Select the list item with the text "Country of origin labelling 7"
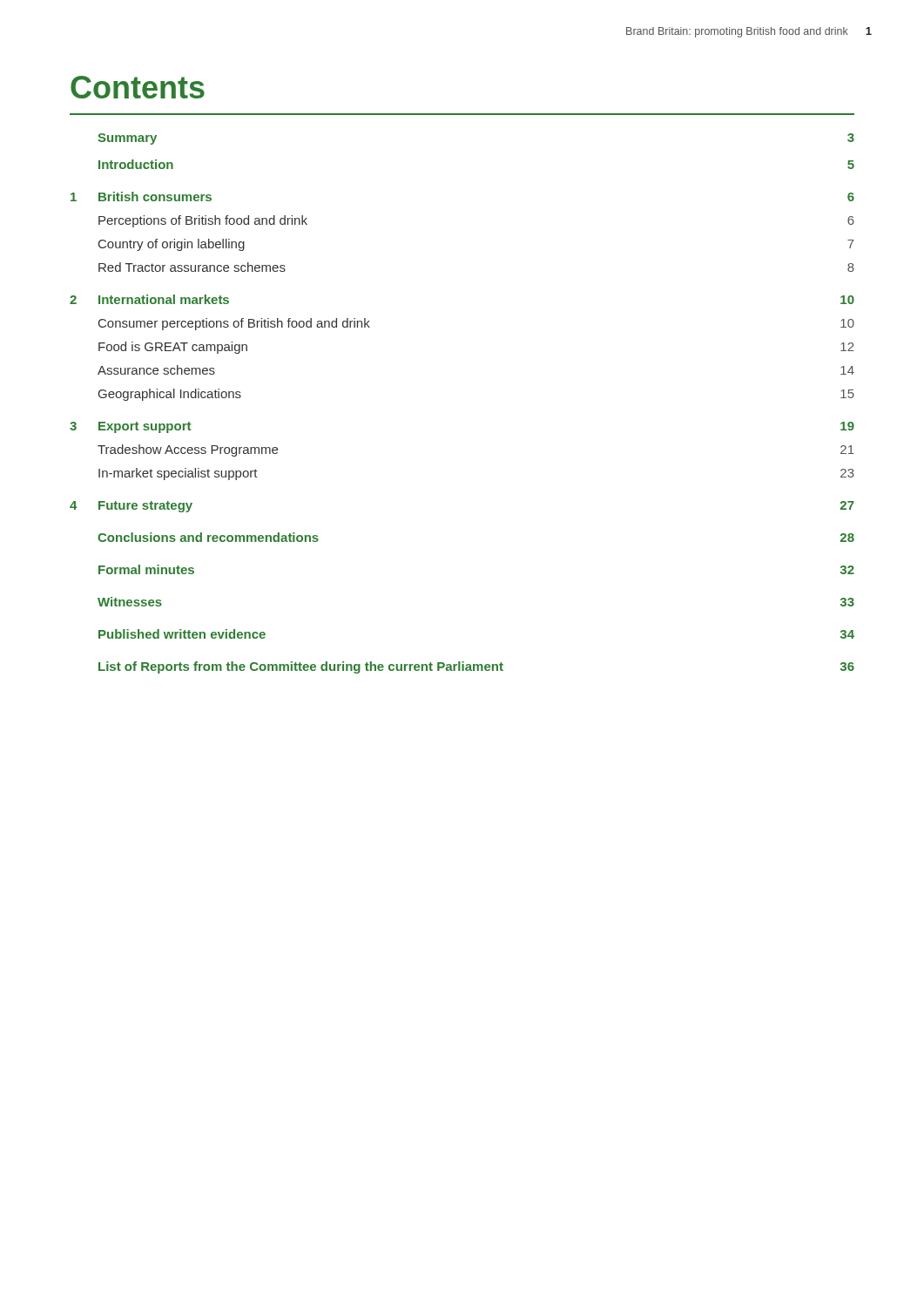The width and height of the screenshot is (924, 1307). (x=171, y=244)
